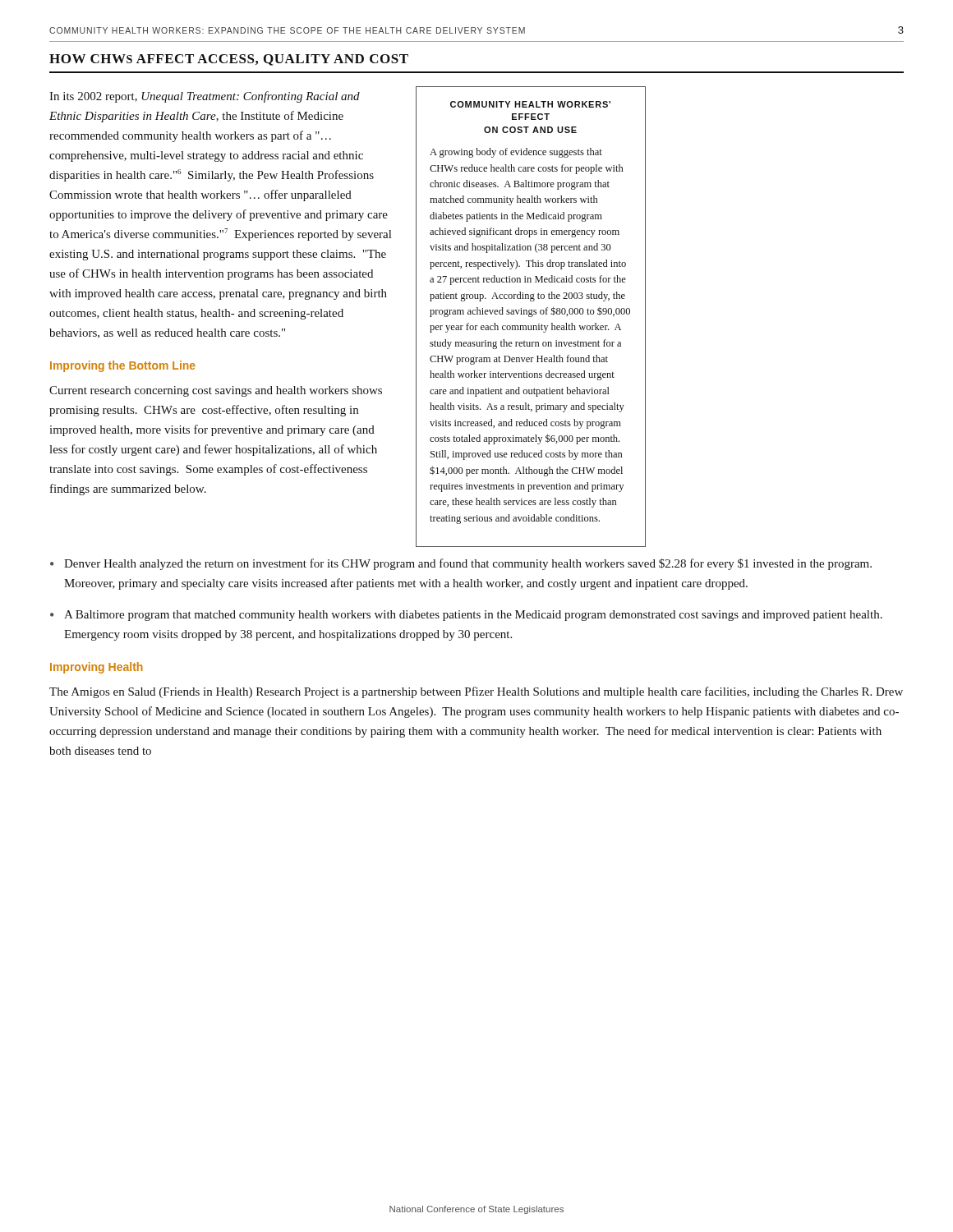Find the element starting "Improving the Bottom Line"
Image resolution: width=953 pixels, height=1232 pixels.
pos(123,366)
